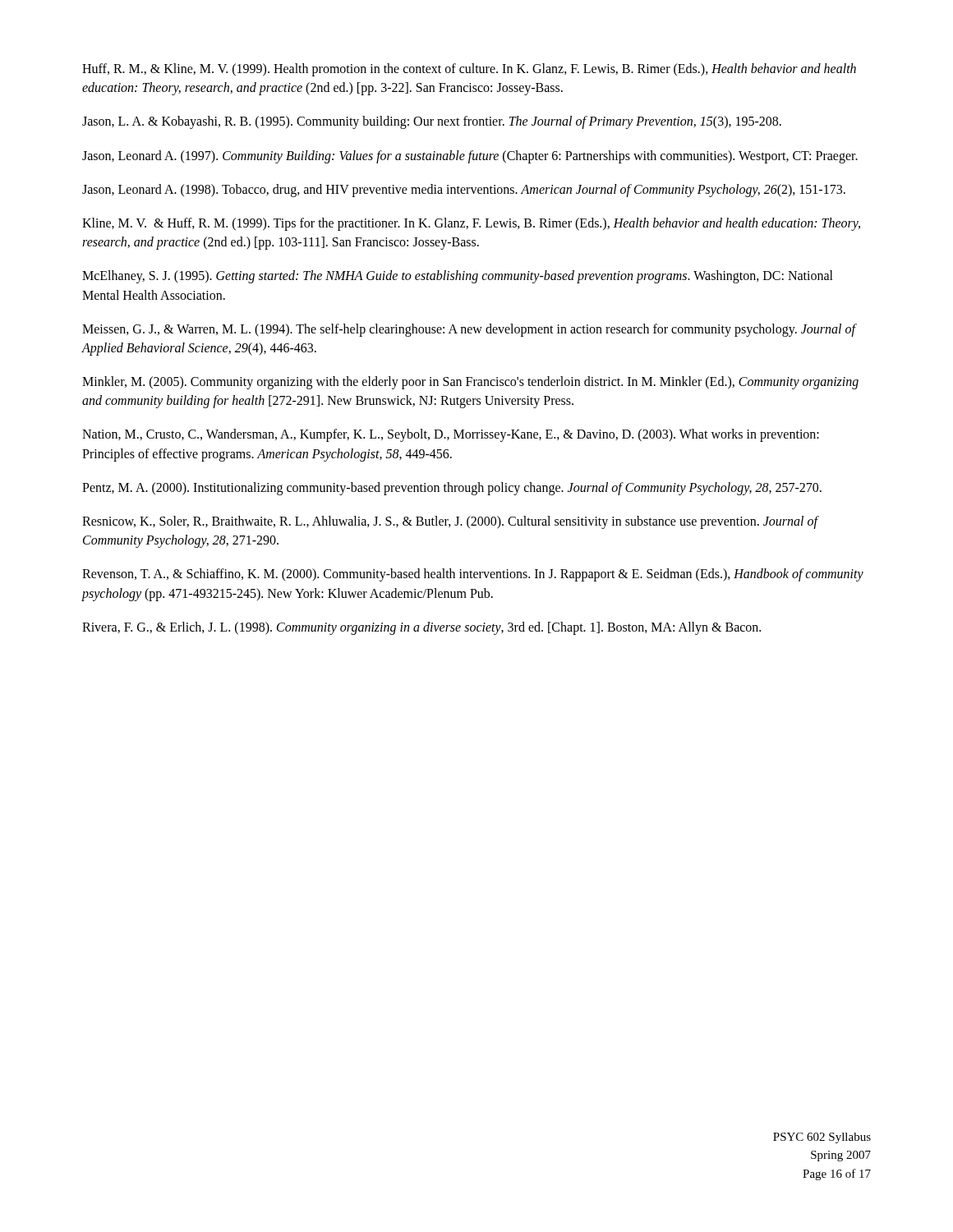Point to the element starting "Meissen, G. J., & Warren, M."
Screen dimensions: 1232x953
(x=469, y=338)
